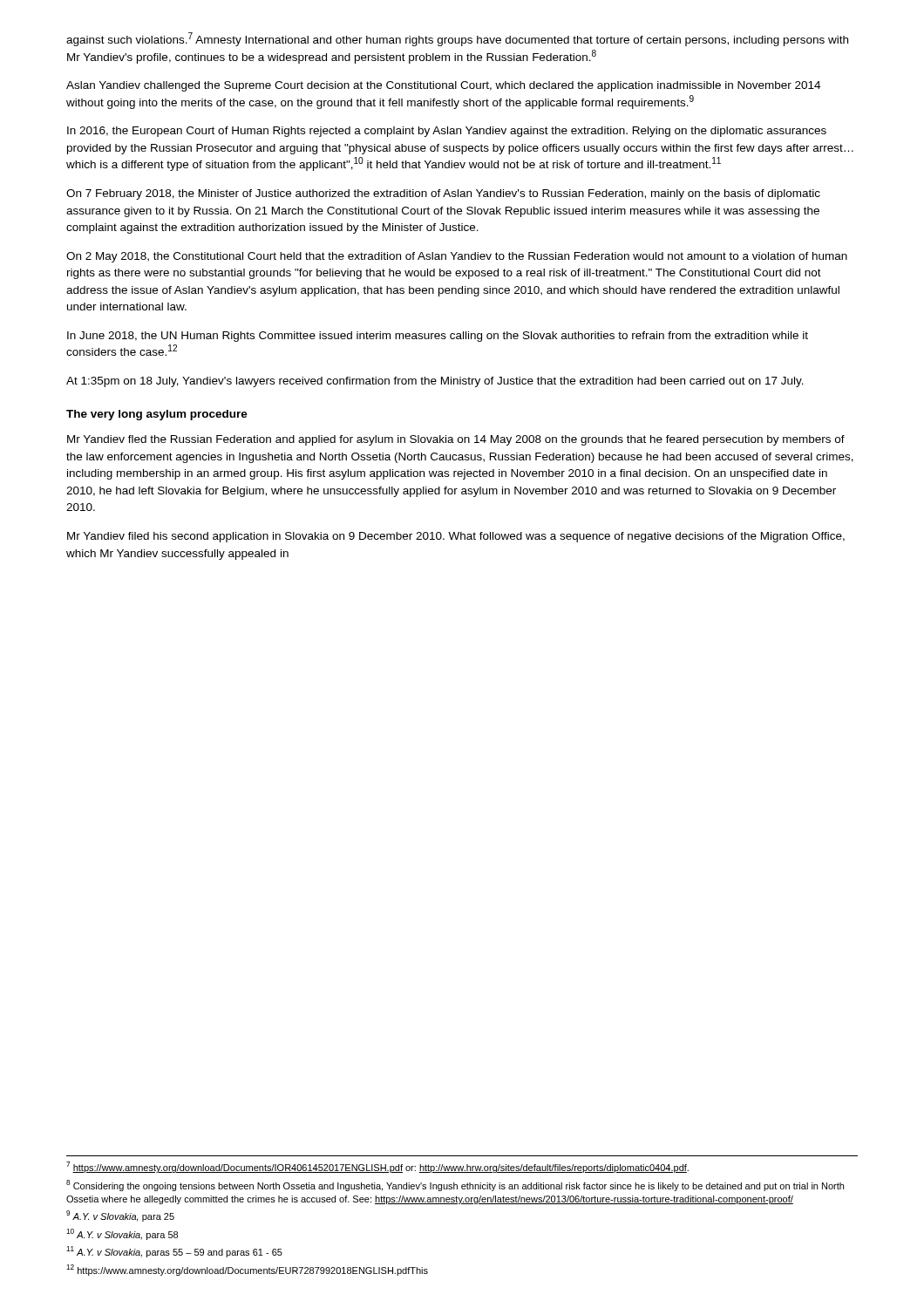Select a section header

(462, 414)
